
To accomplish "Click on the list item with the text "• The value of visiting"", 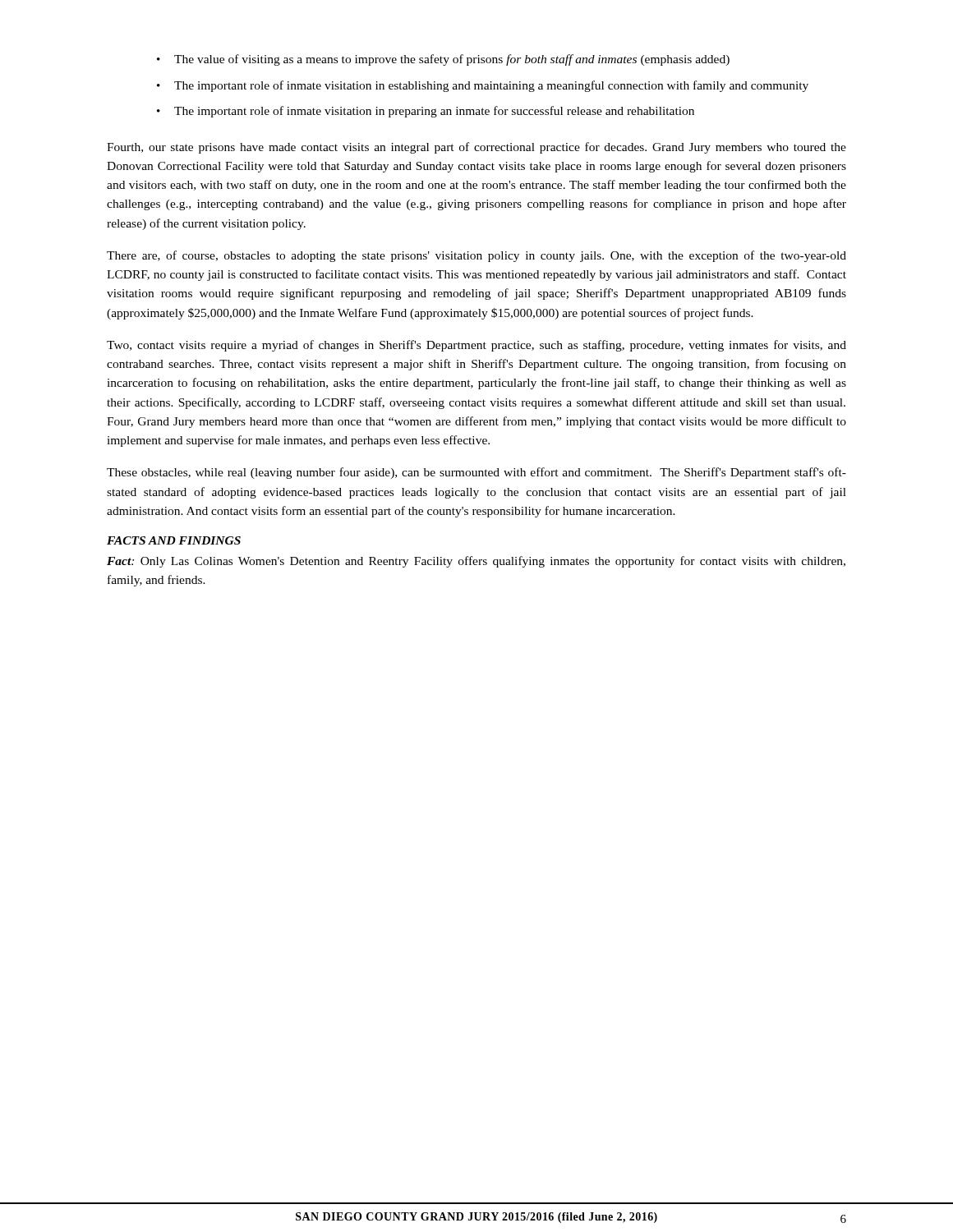I will click(x=443, y=59).
